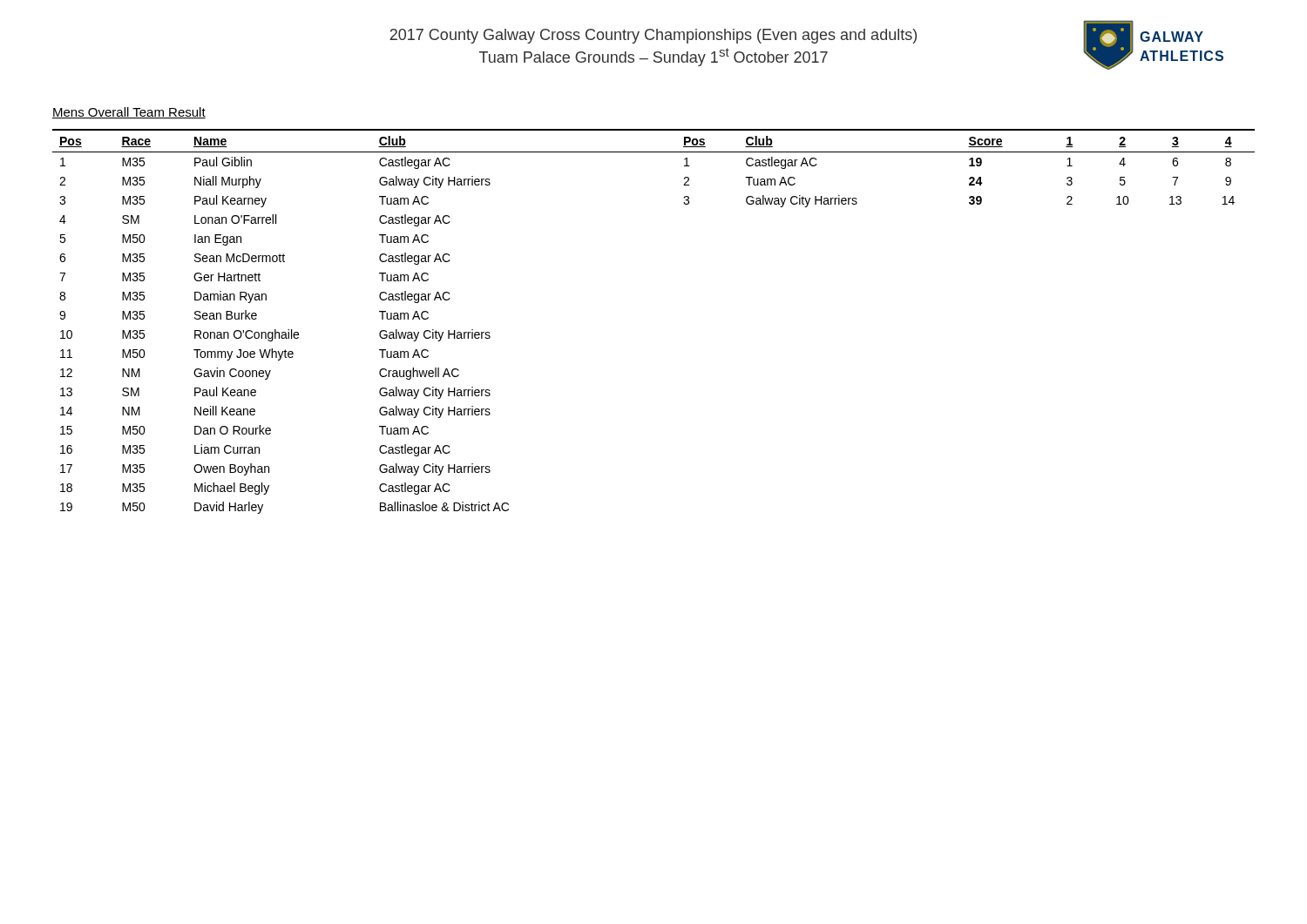The height and width of the screenshot is (924, 1307).
Task: Find the logo
Action: [x=1176, y=48]
